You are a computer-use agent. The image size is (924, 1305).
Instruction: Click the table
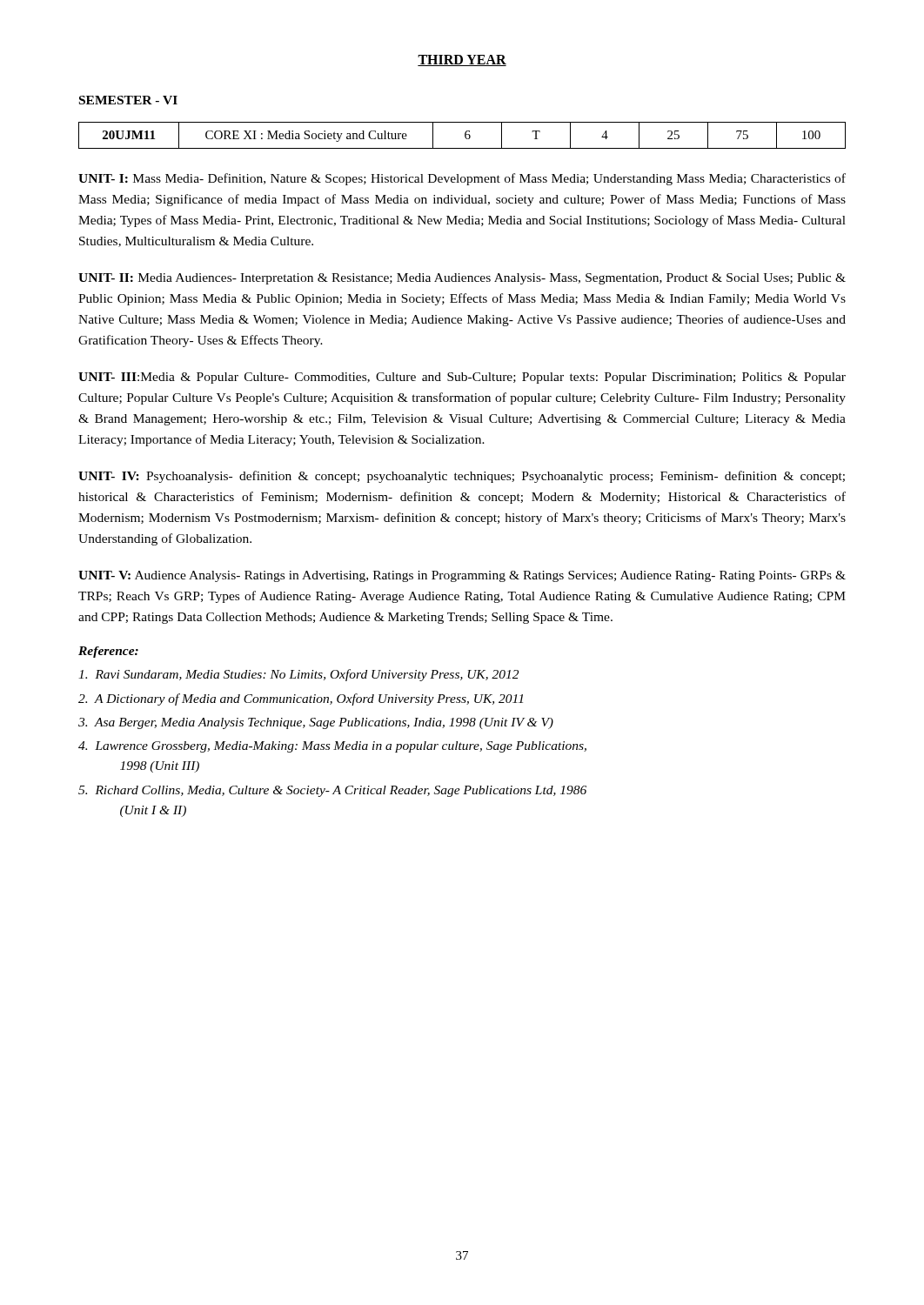point(462,135)
